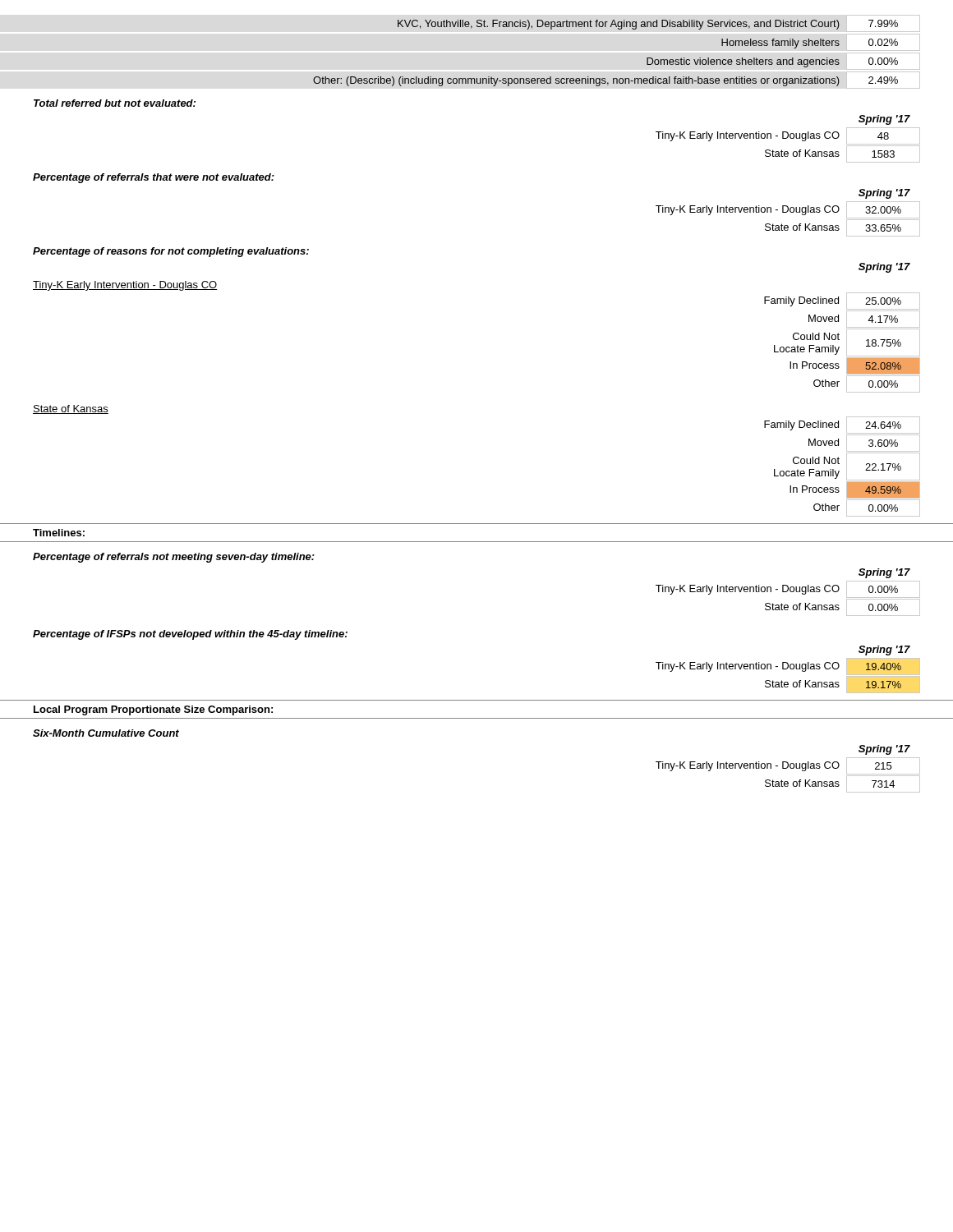Locate the text "Moved 4.17%"
Image resolution: width=953 pixels, height=1232 pixels.
[x=864, y=319]
